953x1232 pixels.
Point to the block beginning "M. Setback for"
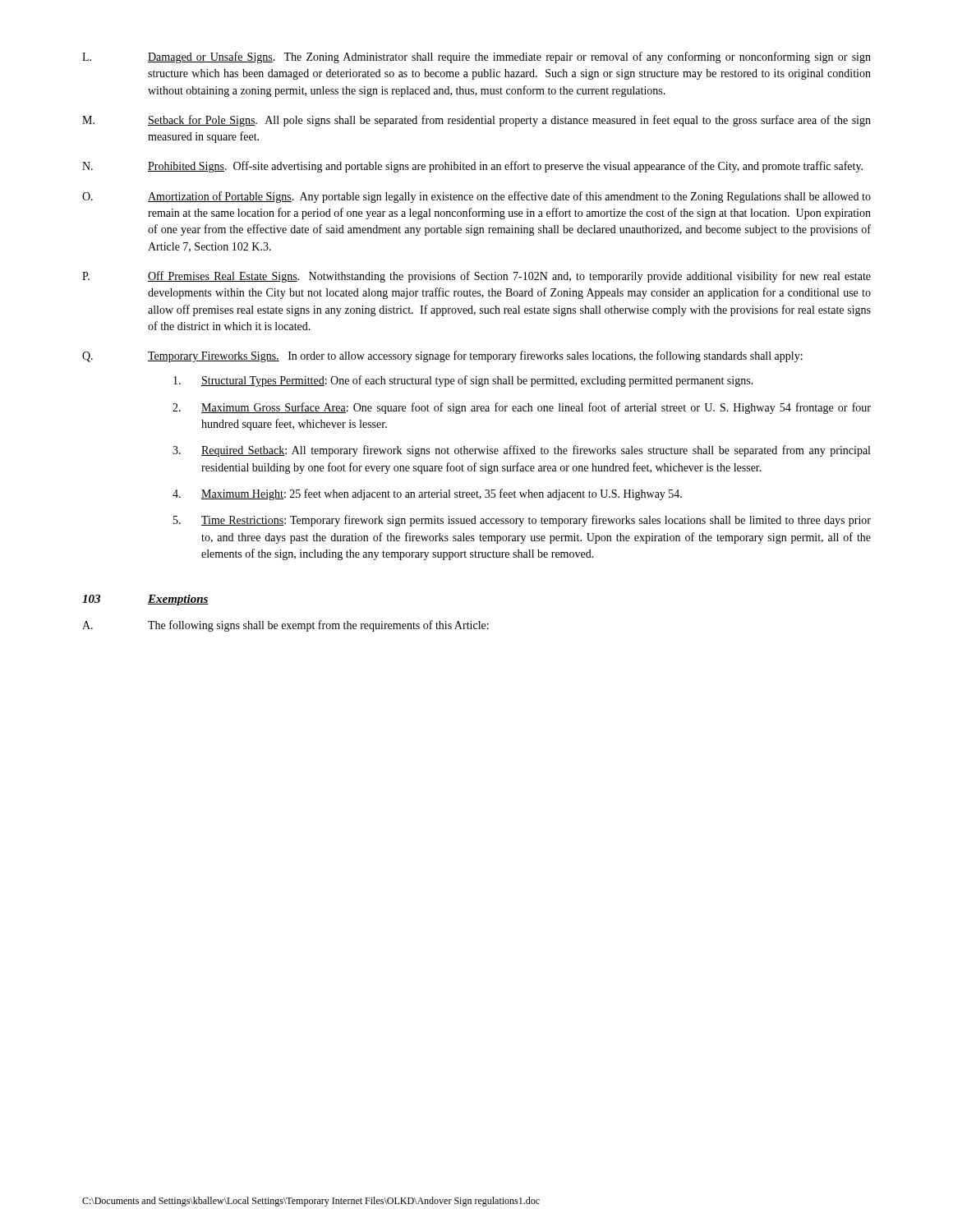click(476, 129)
